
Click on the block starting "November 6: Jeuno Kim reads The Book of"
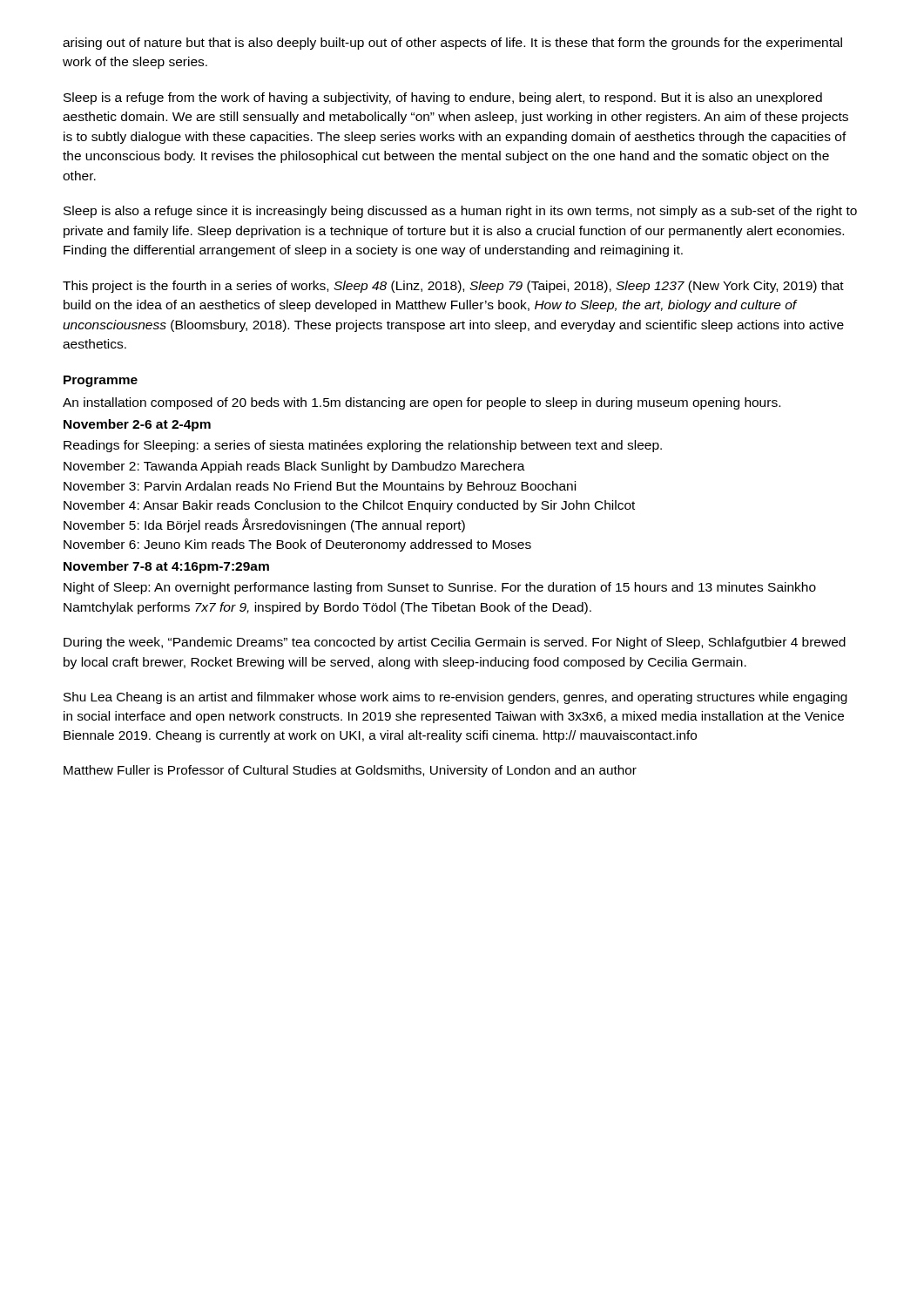coord(297,544)
